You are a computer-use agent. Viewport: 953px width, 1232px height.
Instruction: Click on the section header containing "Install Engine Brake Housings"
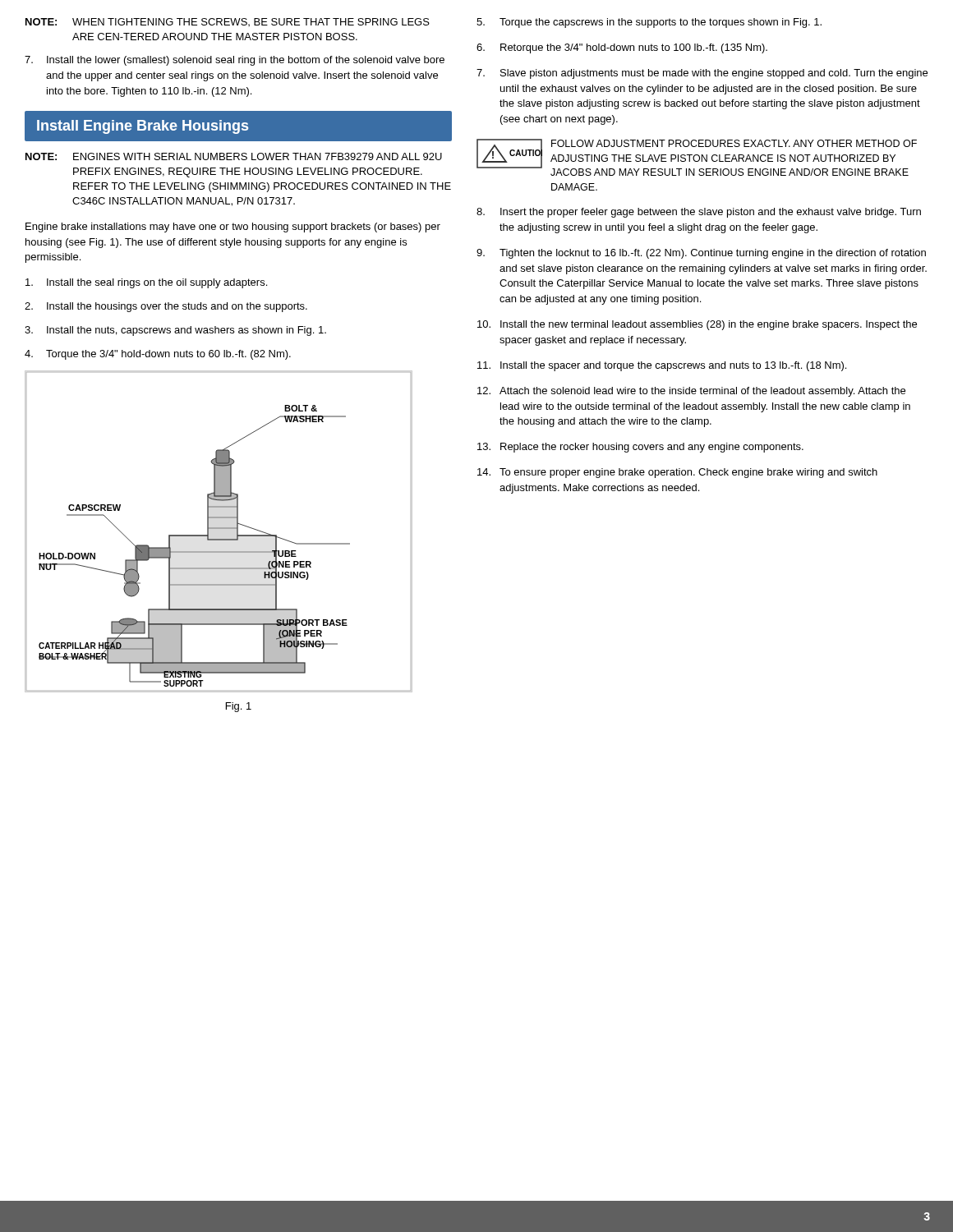pos(143,126)
